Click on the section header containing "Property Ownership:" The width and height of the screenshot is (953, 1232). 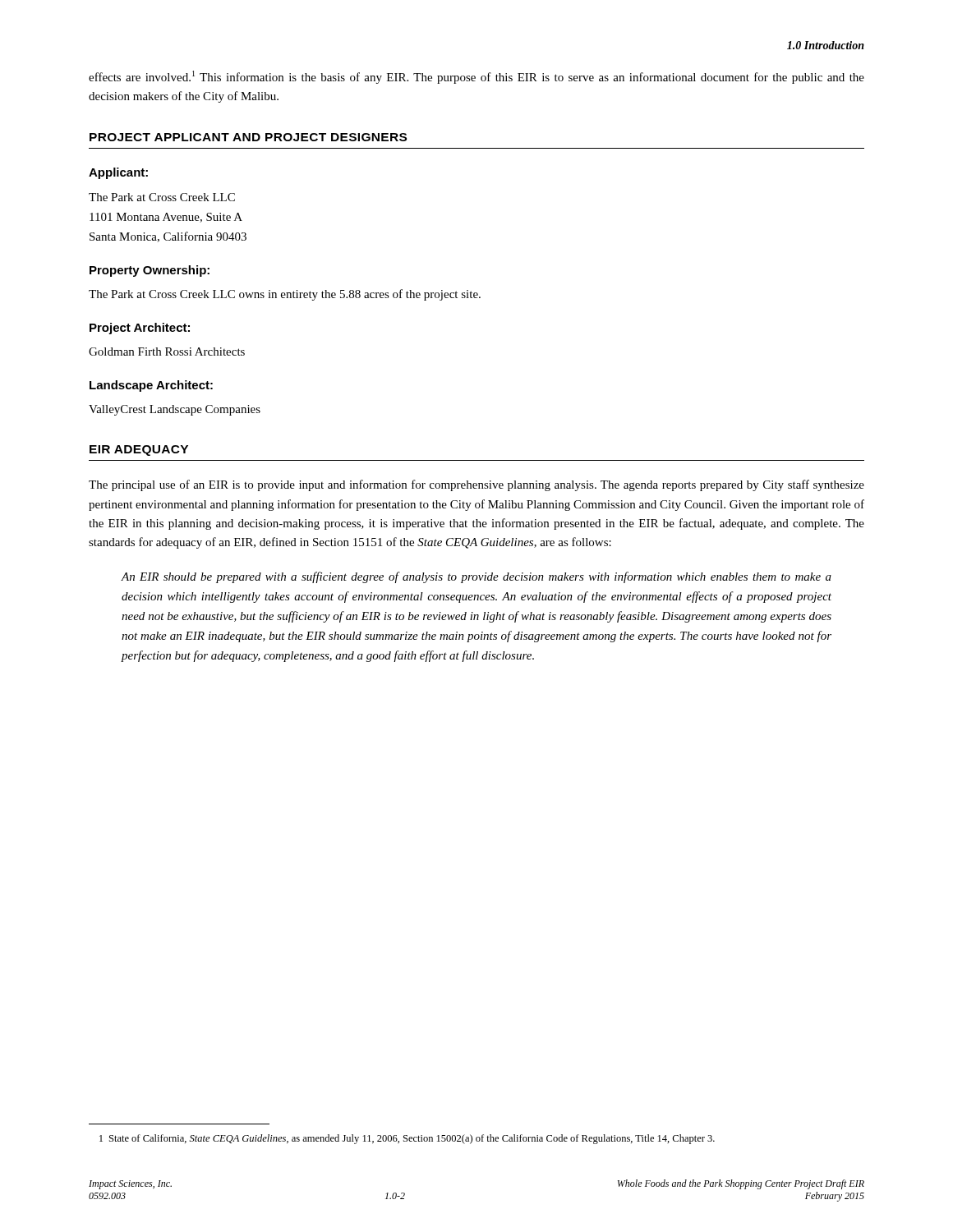[x=150, y=271]
